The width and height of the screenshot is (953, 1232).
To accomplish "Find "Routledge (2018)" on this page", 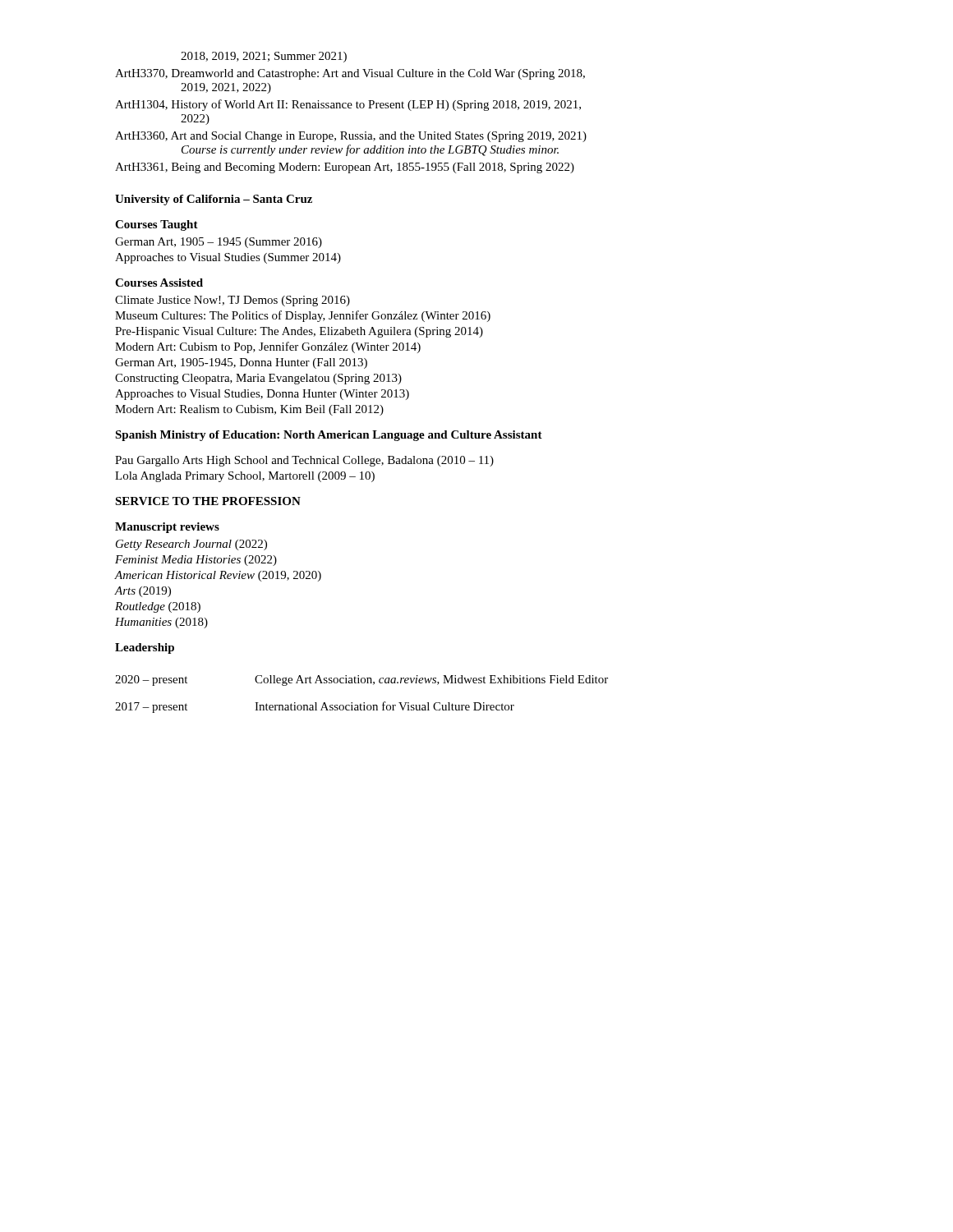I will click(x=158, y=606).
